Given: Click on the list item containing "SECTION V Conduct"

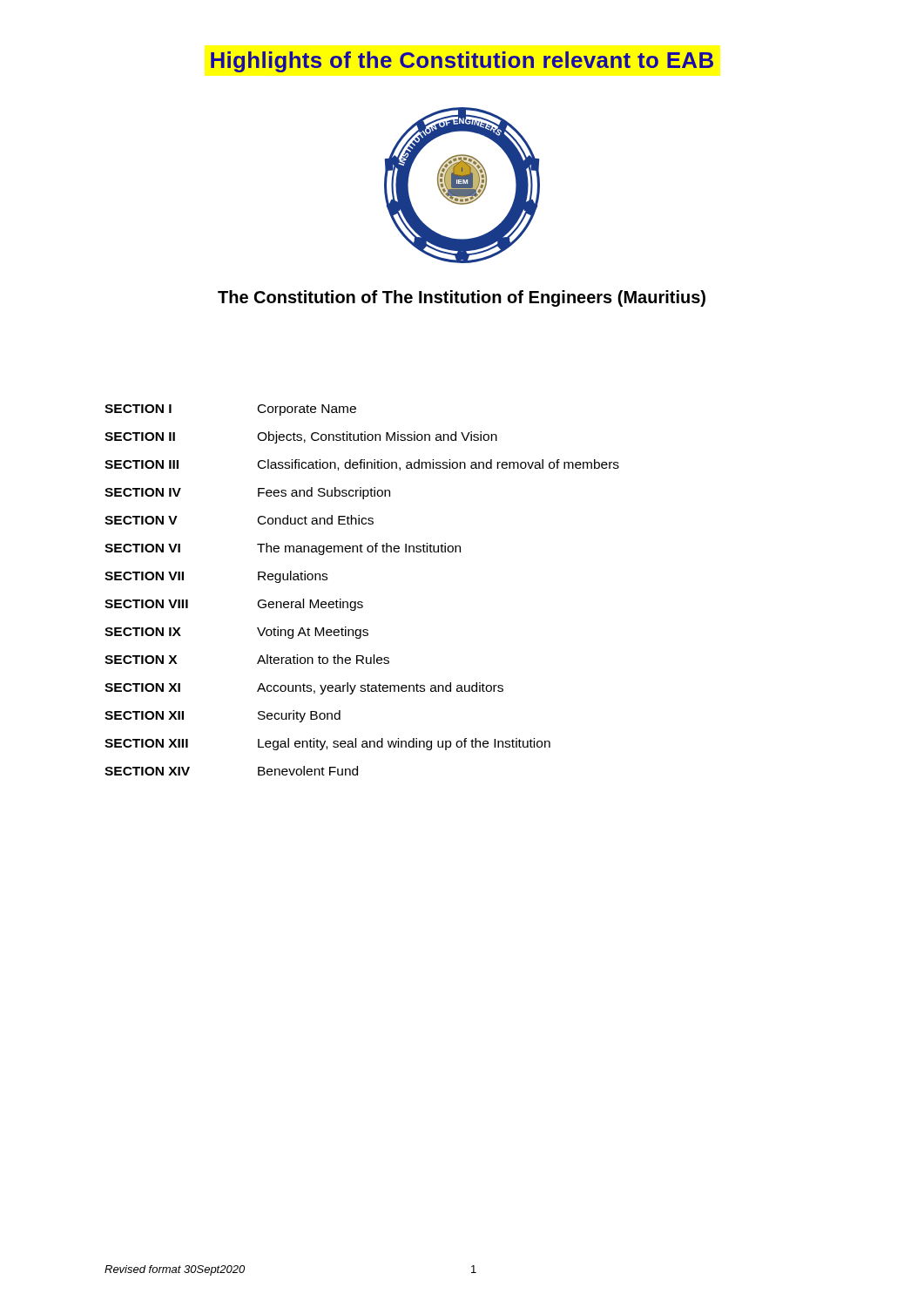Looking at the screenshot, I should [142, 520].
